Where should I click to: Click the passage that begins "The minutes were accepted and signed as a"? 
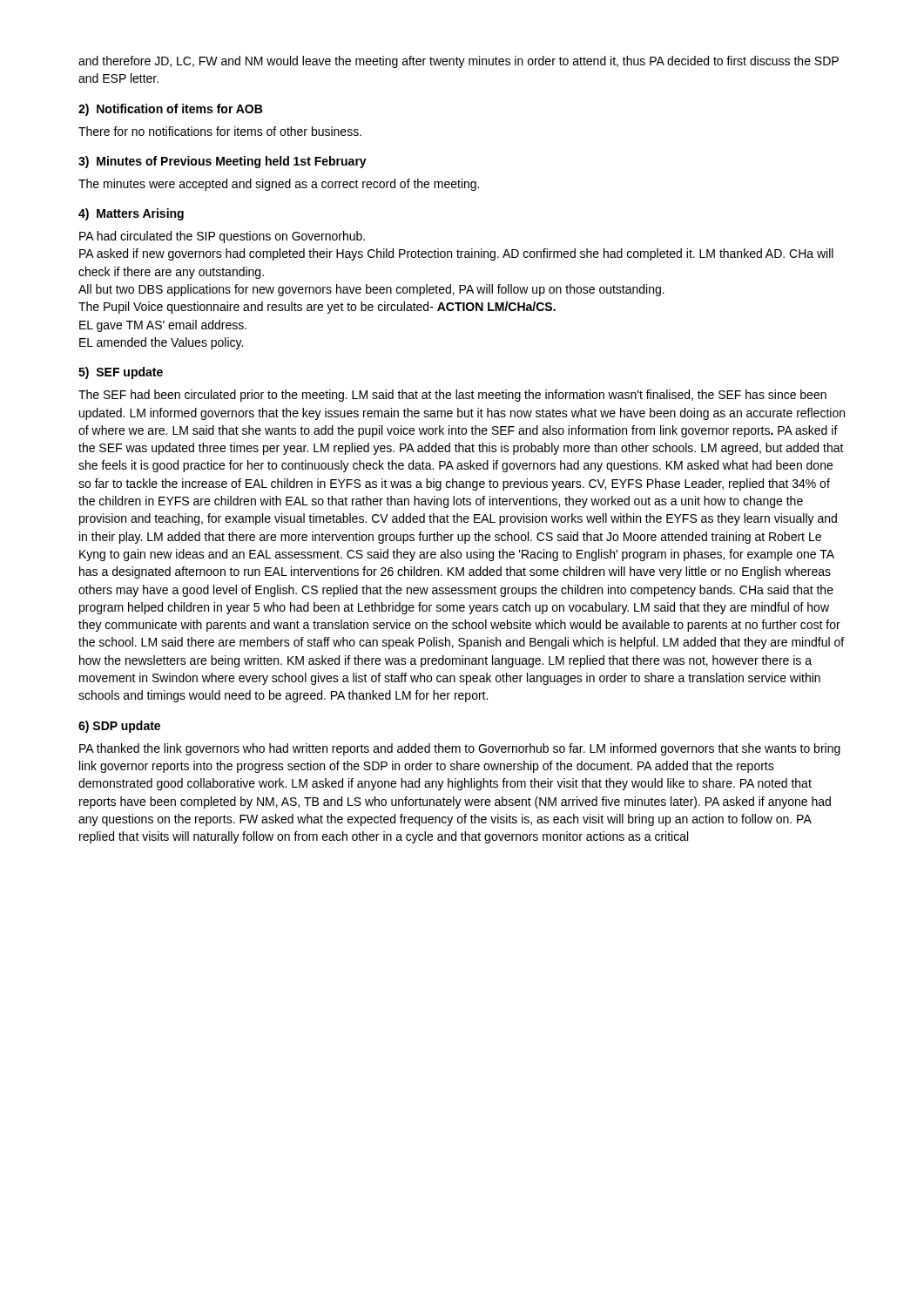click(x=279, y=184)
